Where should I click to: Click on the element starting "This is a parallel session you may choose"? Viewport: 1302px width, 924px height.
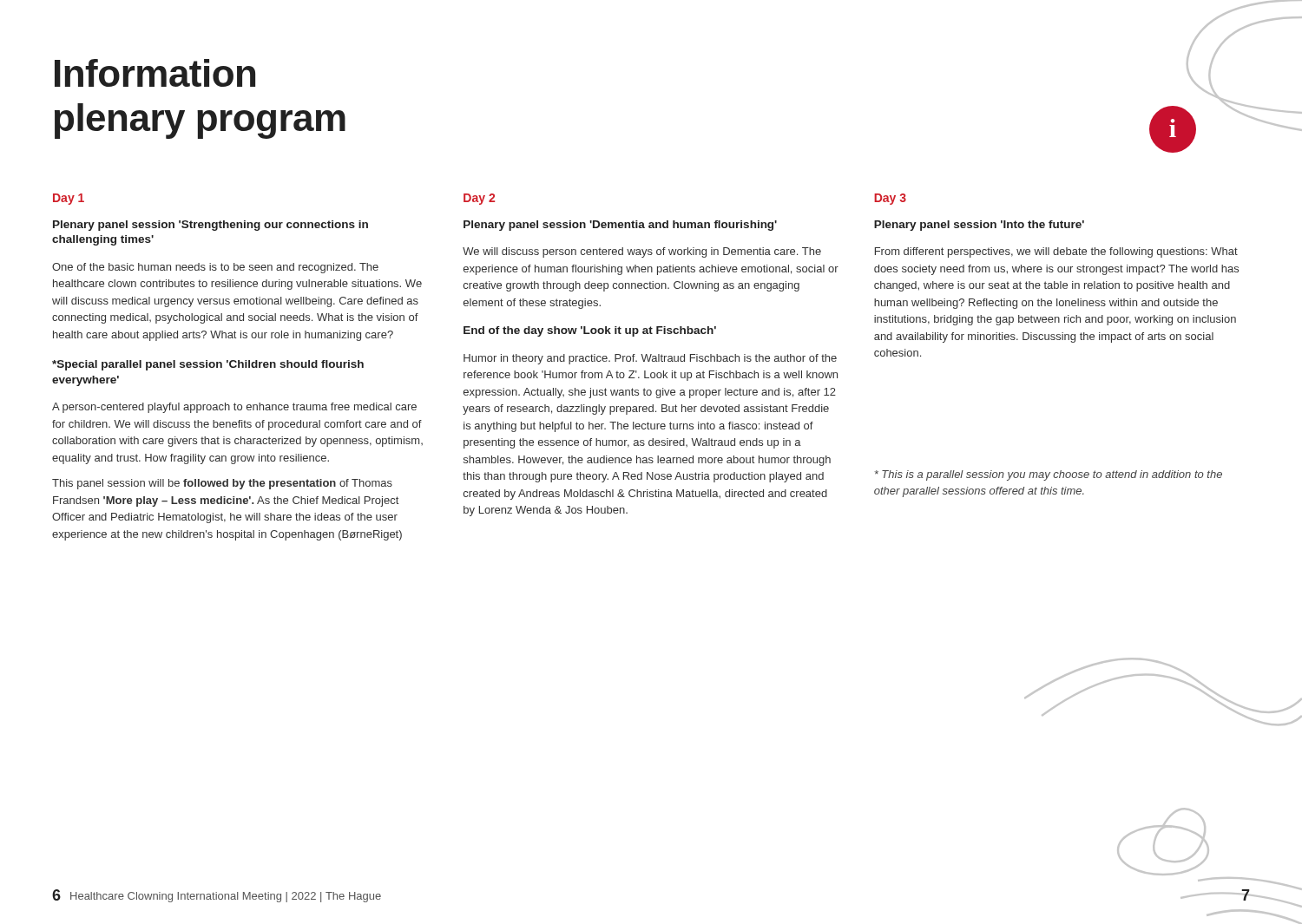coord(1062,482)
